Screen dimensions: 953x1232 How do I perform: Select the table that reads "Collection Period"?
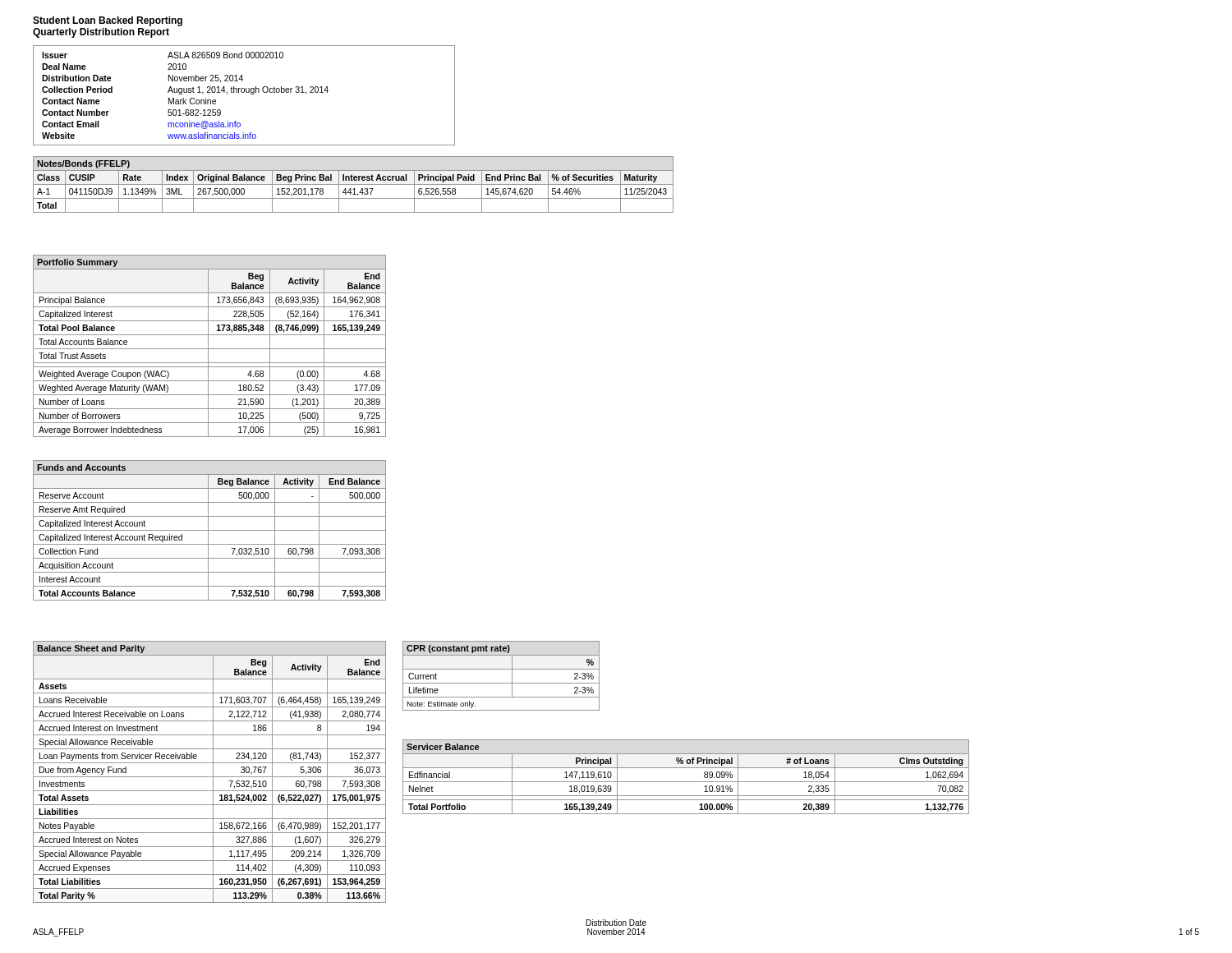[x=244, y=95]
